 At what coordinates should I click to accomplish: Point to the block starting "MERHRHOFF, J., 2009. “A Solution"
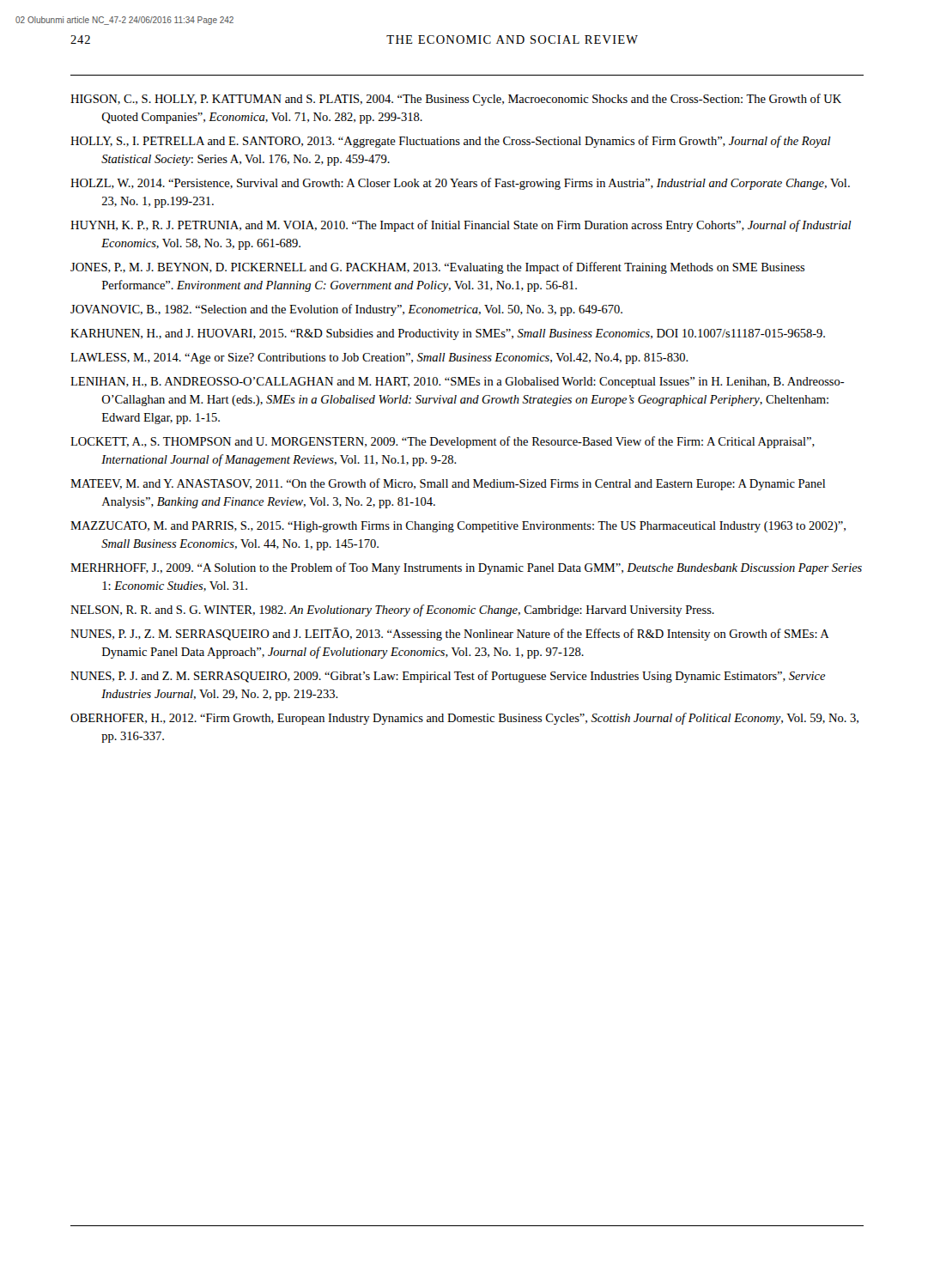coord(466,577)
